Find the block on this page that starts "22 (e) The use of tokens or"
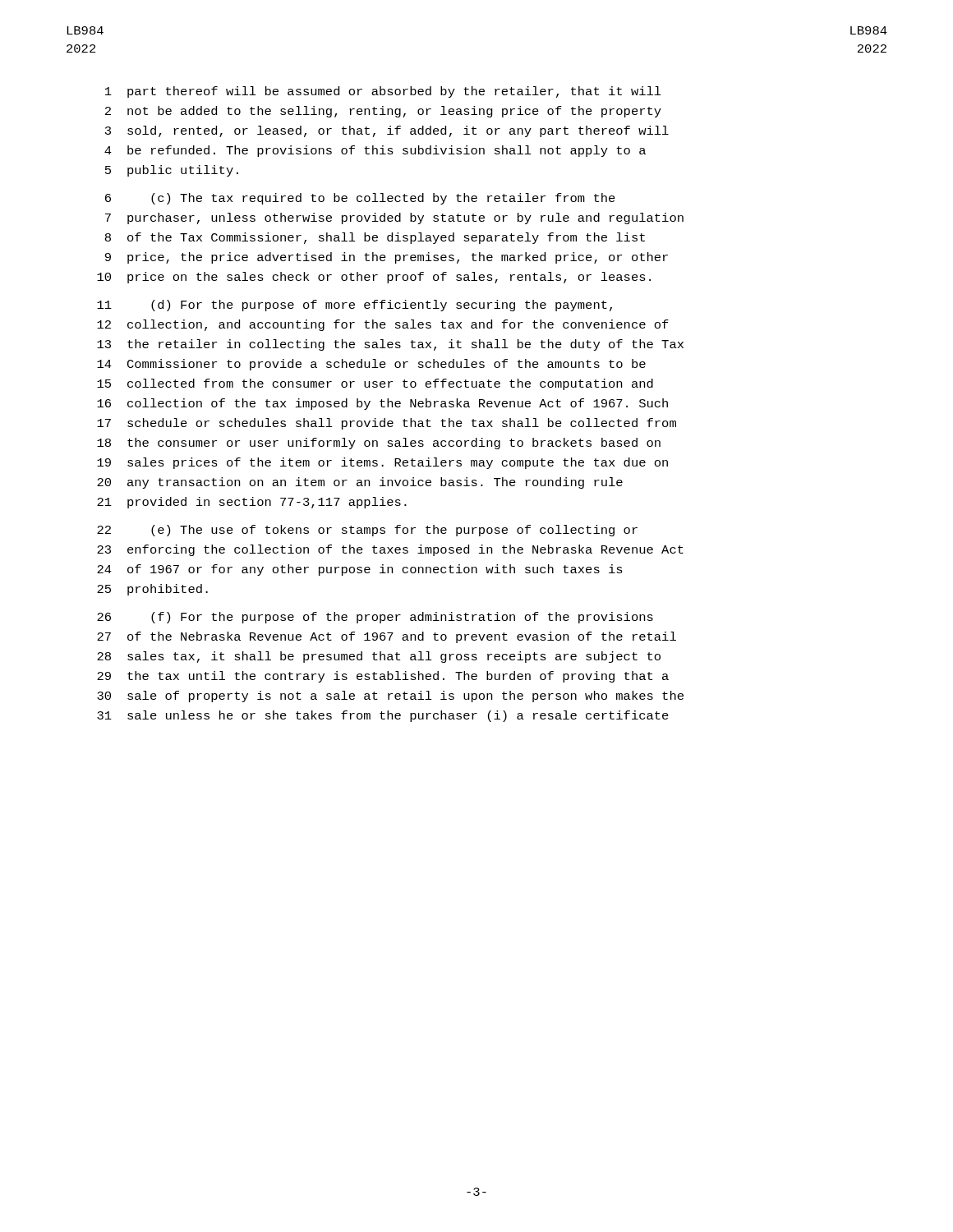The image size is (953, 1232). tap(476, 531)
